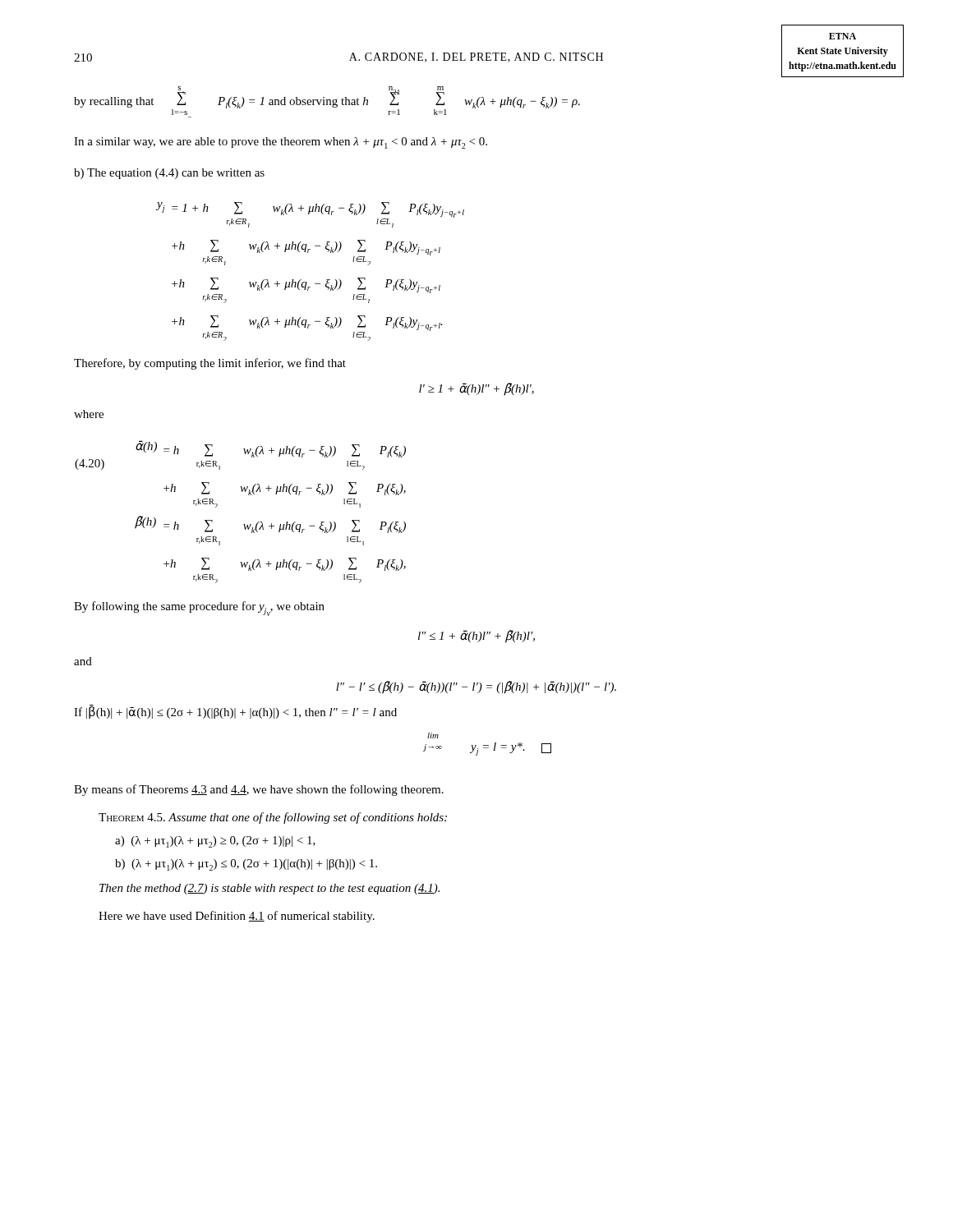Find the text block with the text "In a similar way, we are able to"
953x1232 pixels.
281,142
